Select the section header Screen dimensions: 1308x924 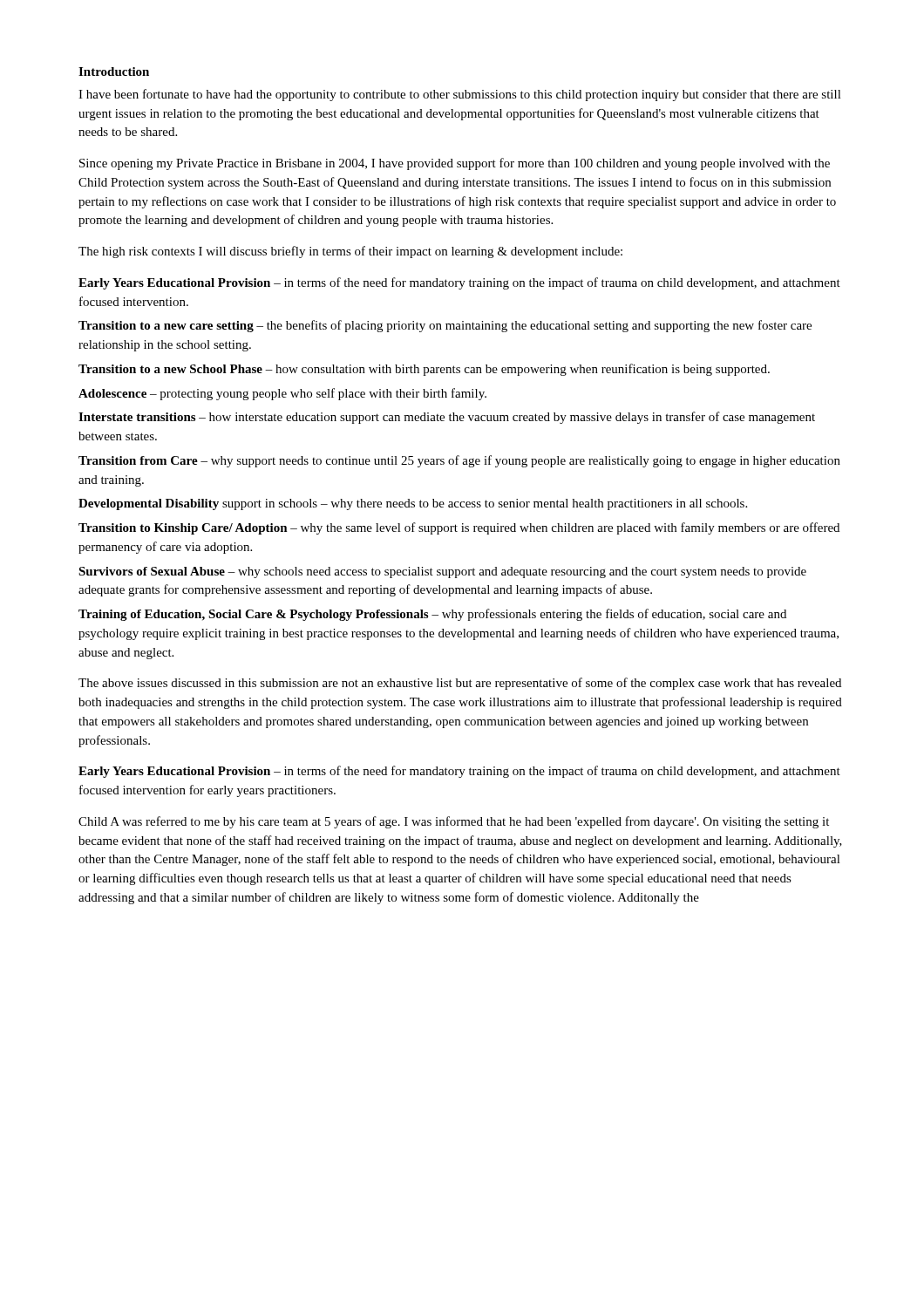tap(114, 71)
